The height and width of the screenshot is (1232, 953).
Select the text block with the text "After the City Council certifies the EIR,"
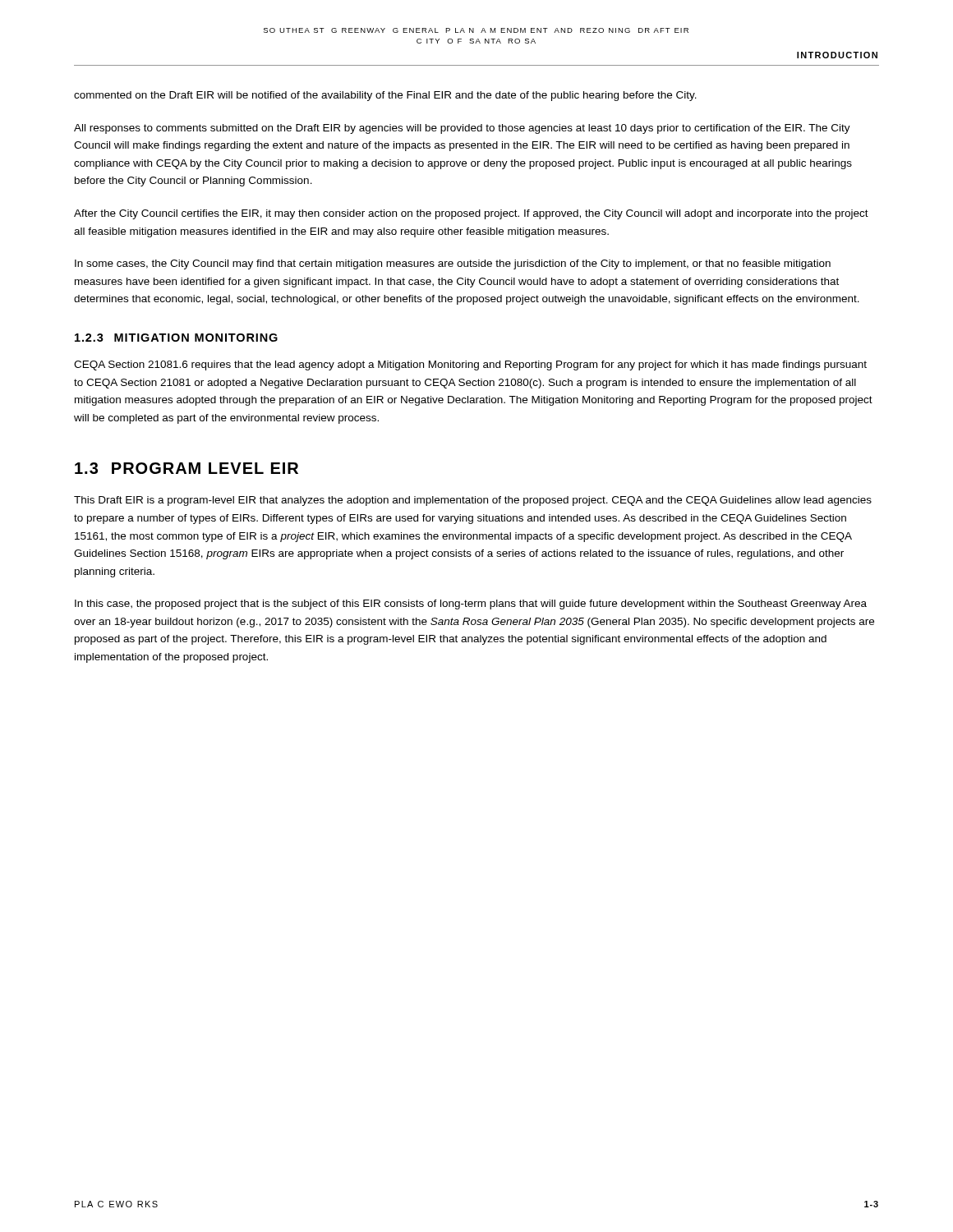pos(471,222)
